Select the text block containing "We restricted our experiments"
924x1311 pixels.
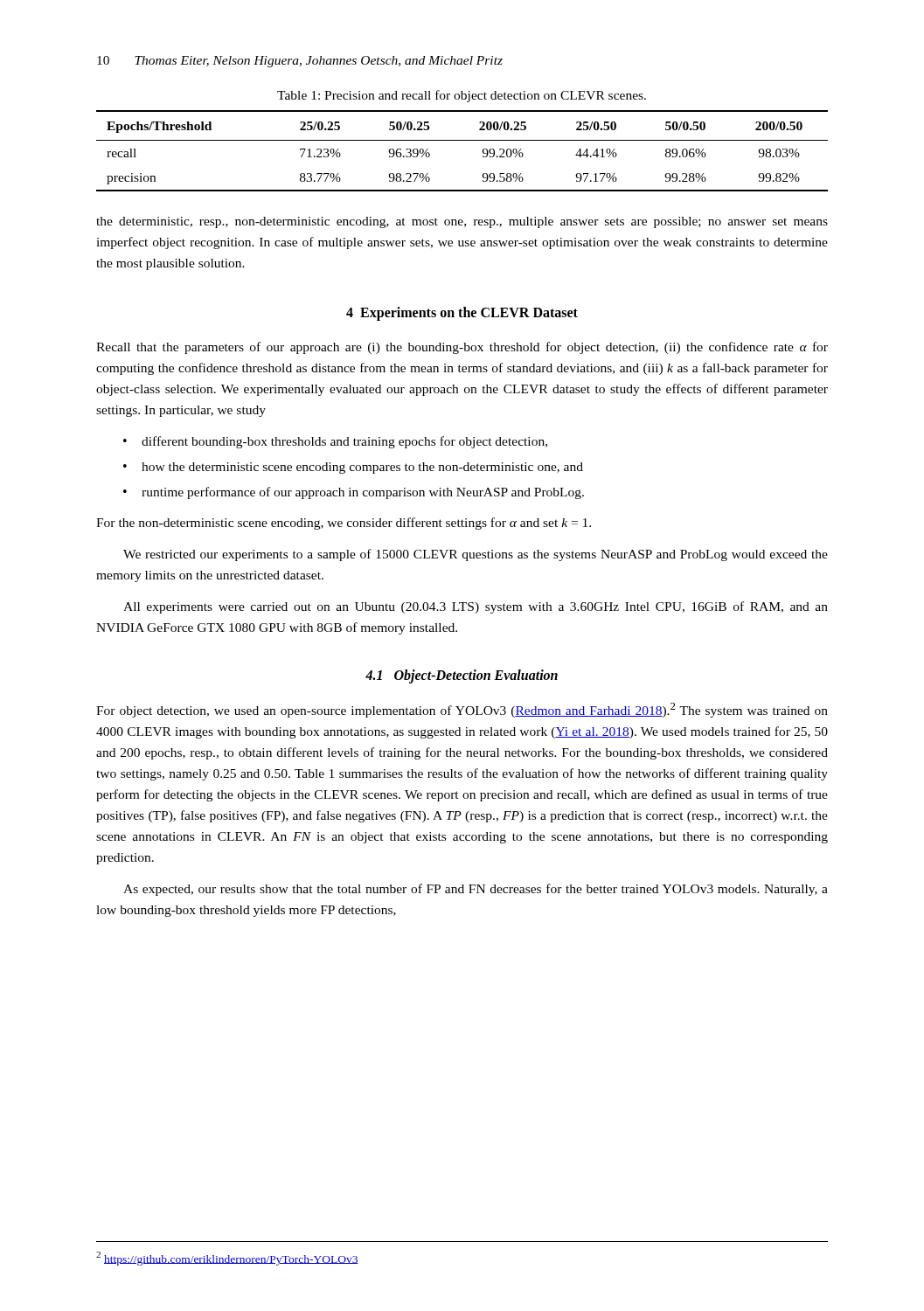coord(462,564)
